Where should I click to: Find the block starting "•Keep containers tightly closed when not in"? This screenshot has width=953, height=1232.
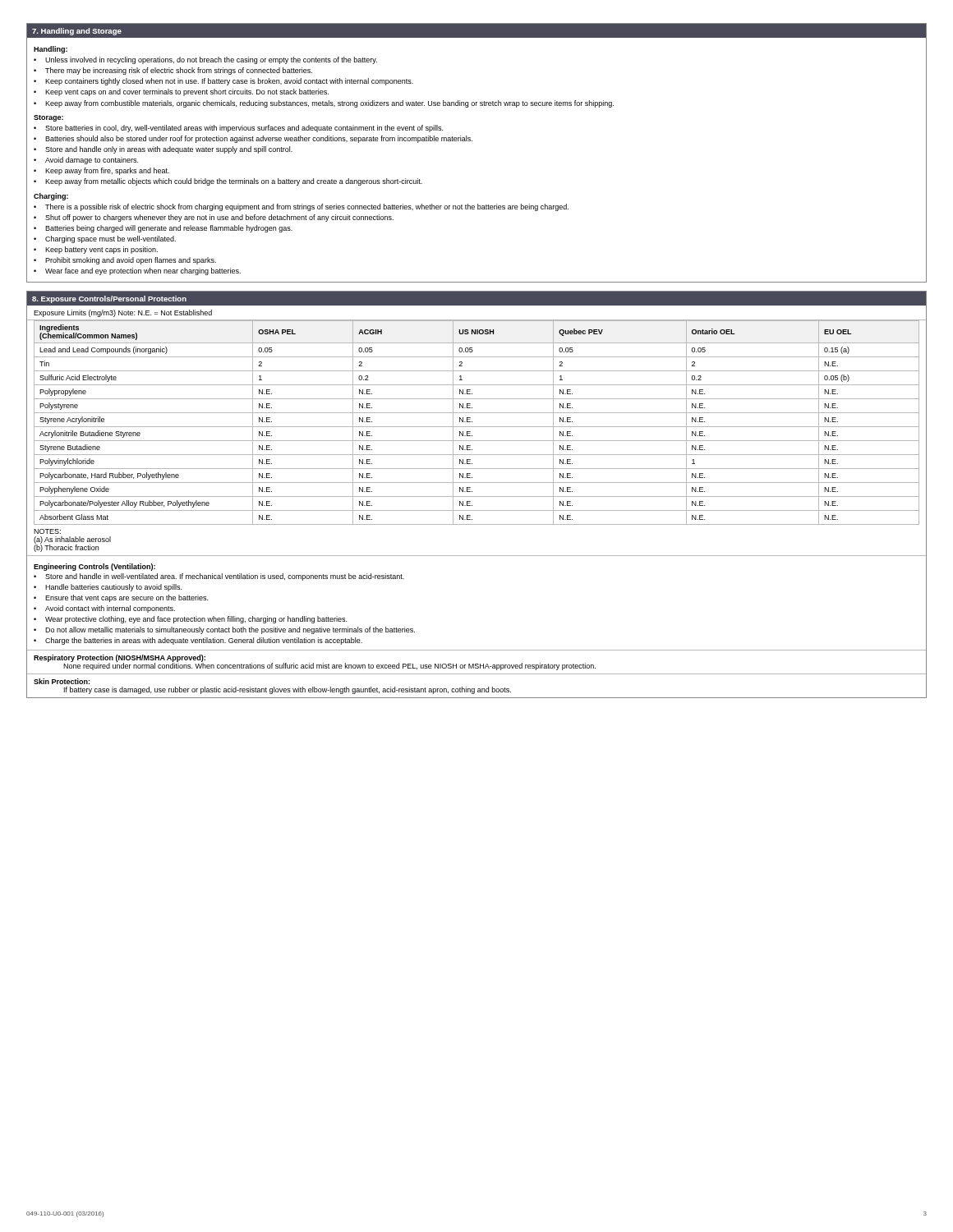pyautogui.click(x=223, y=82)
